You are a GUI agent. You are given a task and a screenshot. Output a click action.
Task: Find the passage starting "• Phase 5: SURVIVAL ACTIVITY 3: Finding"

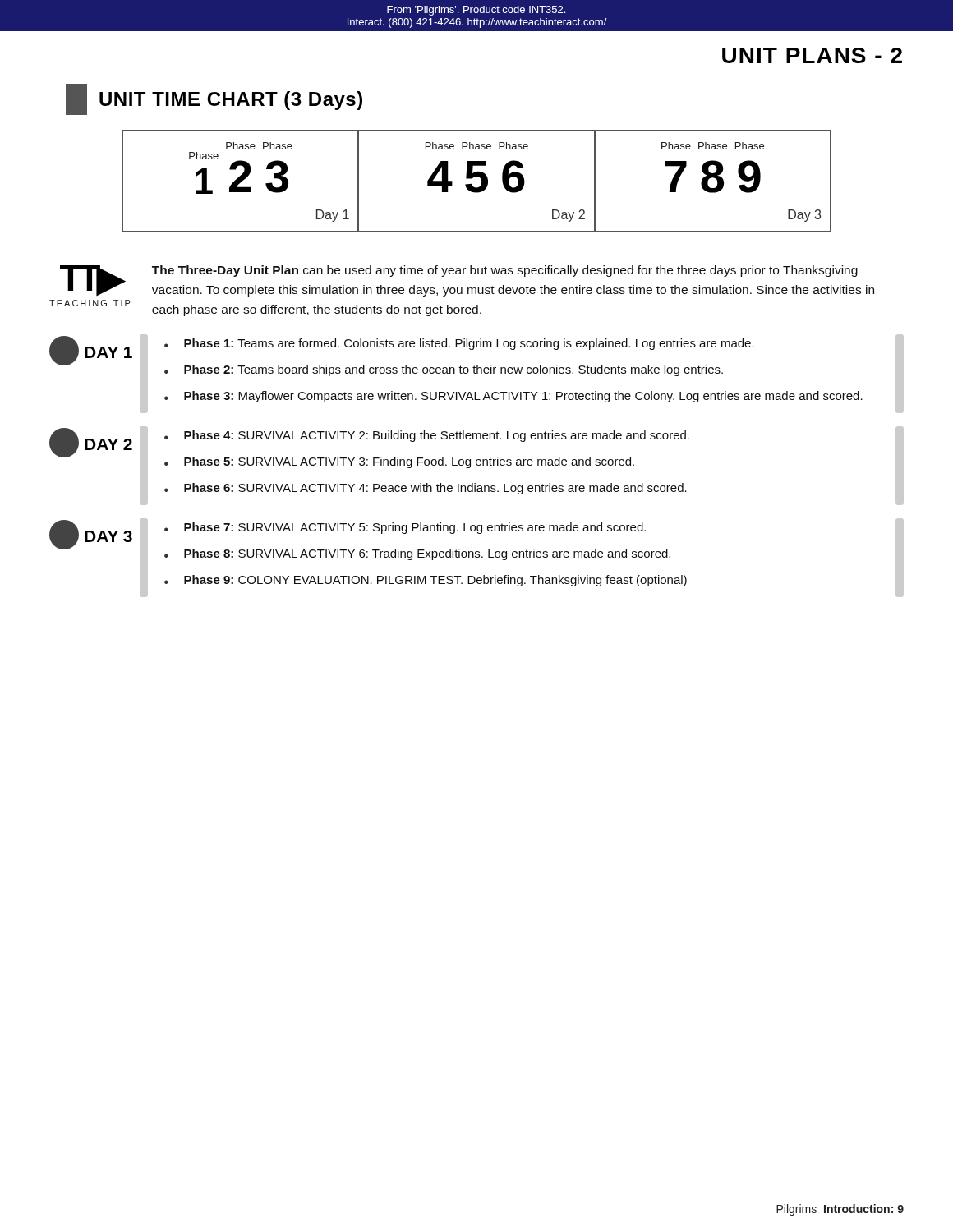(400, 463)
